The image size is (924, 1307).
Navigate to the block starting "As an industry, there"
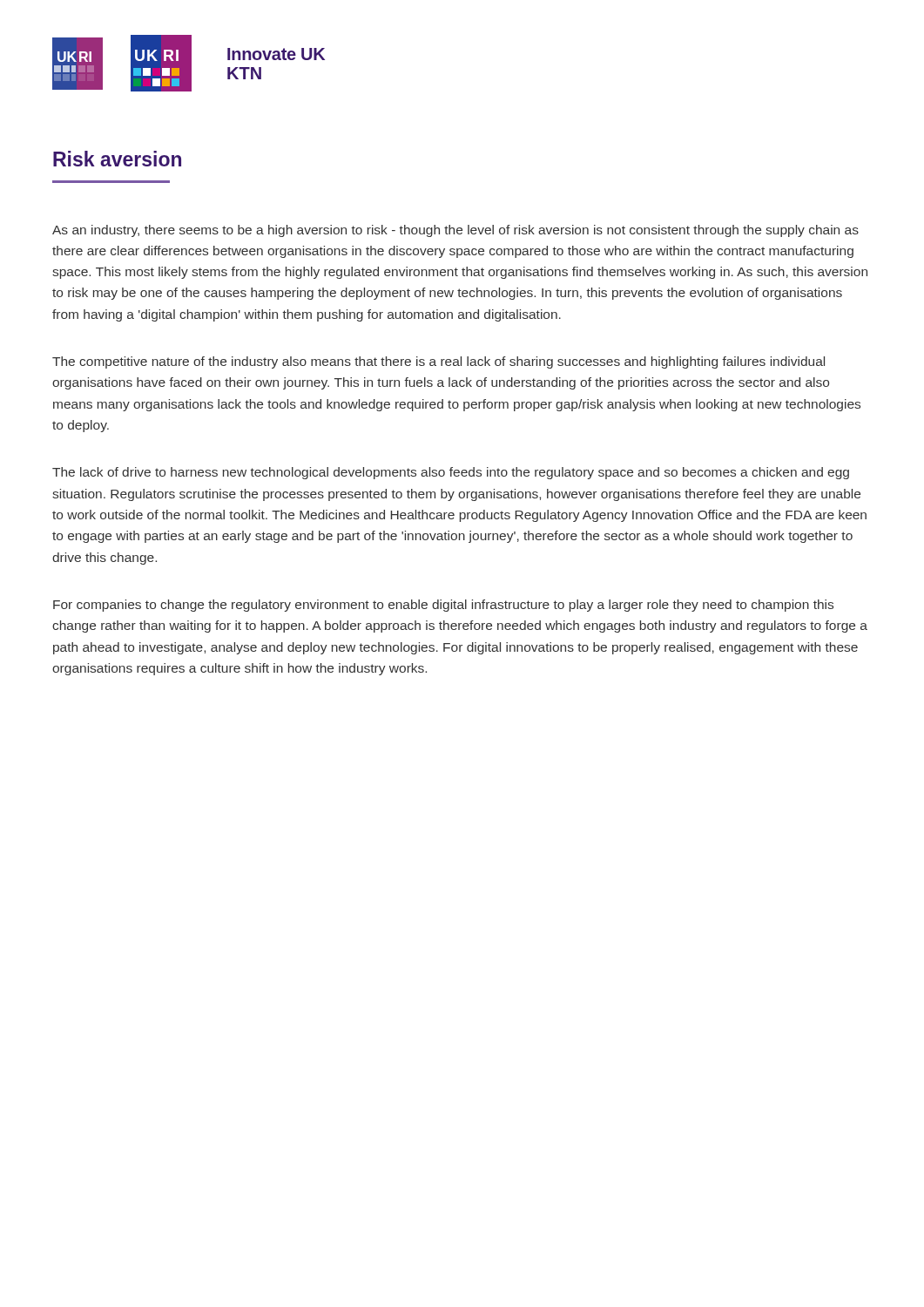coord(460,272)
